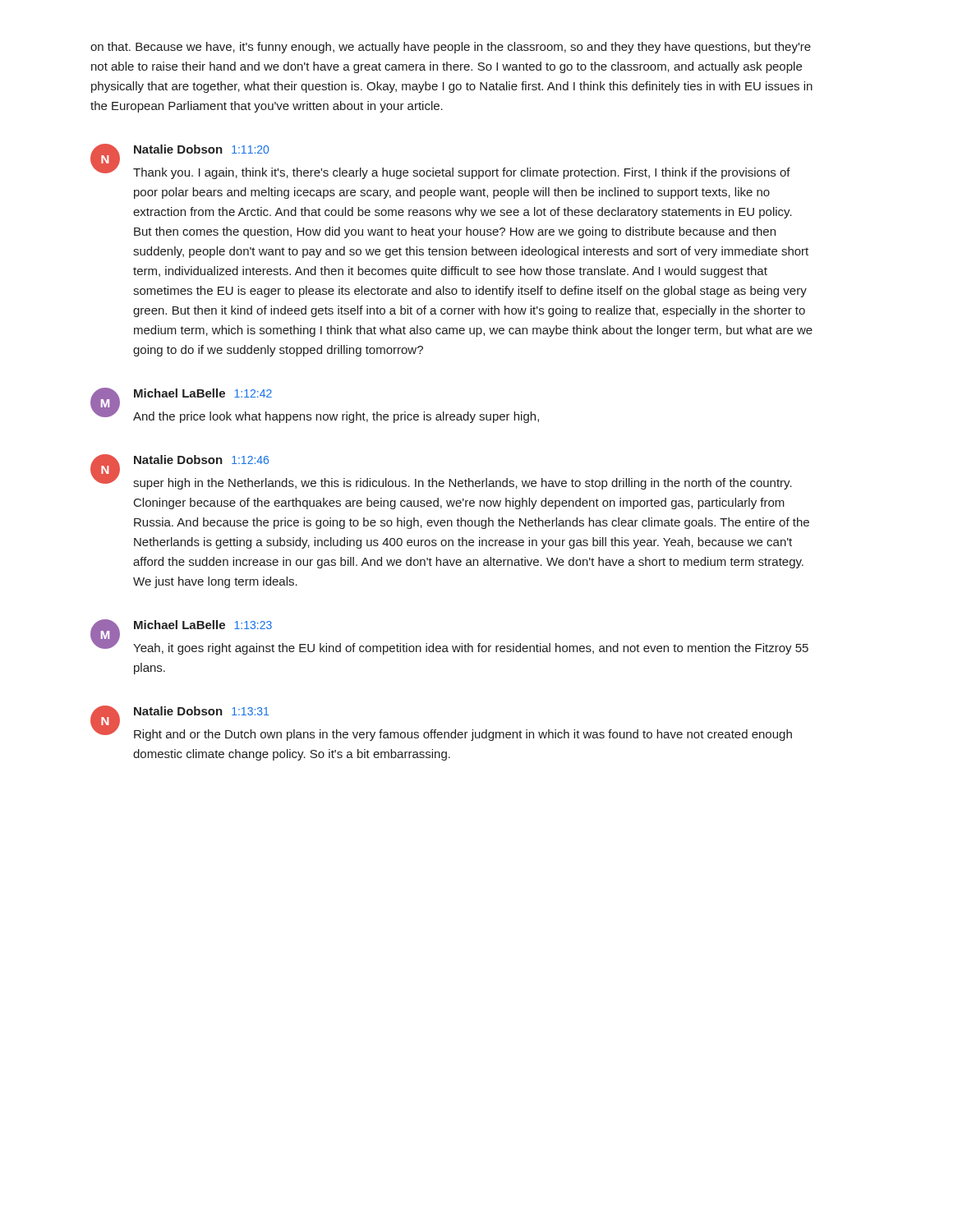
Task: Find the text block that reads "Yeah, it goes"
Action: (473, 658)
